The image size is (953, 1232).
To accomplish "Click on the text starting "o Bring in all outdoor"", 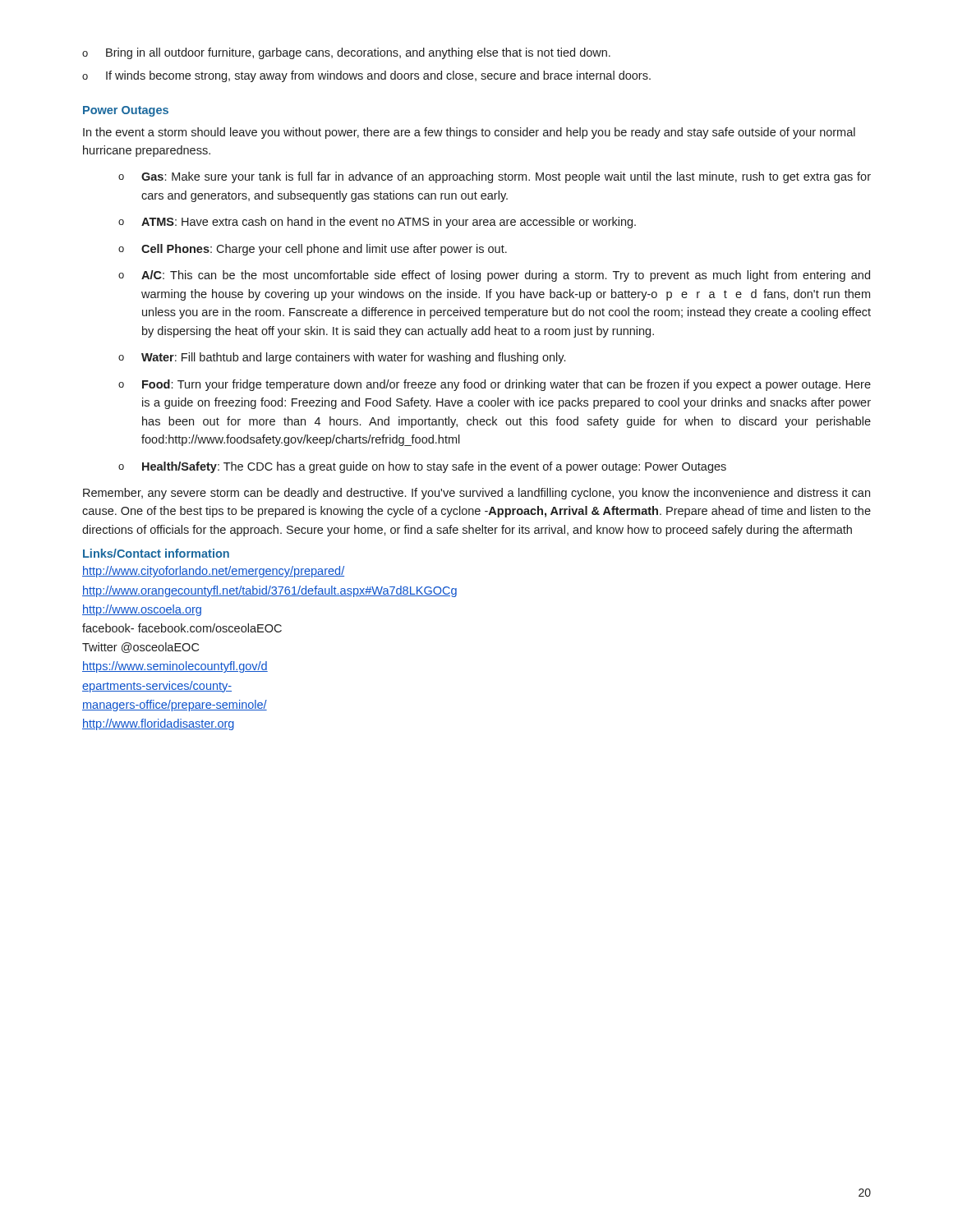I will click(x=476, y=53).
